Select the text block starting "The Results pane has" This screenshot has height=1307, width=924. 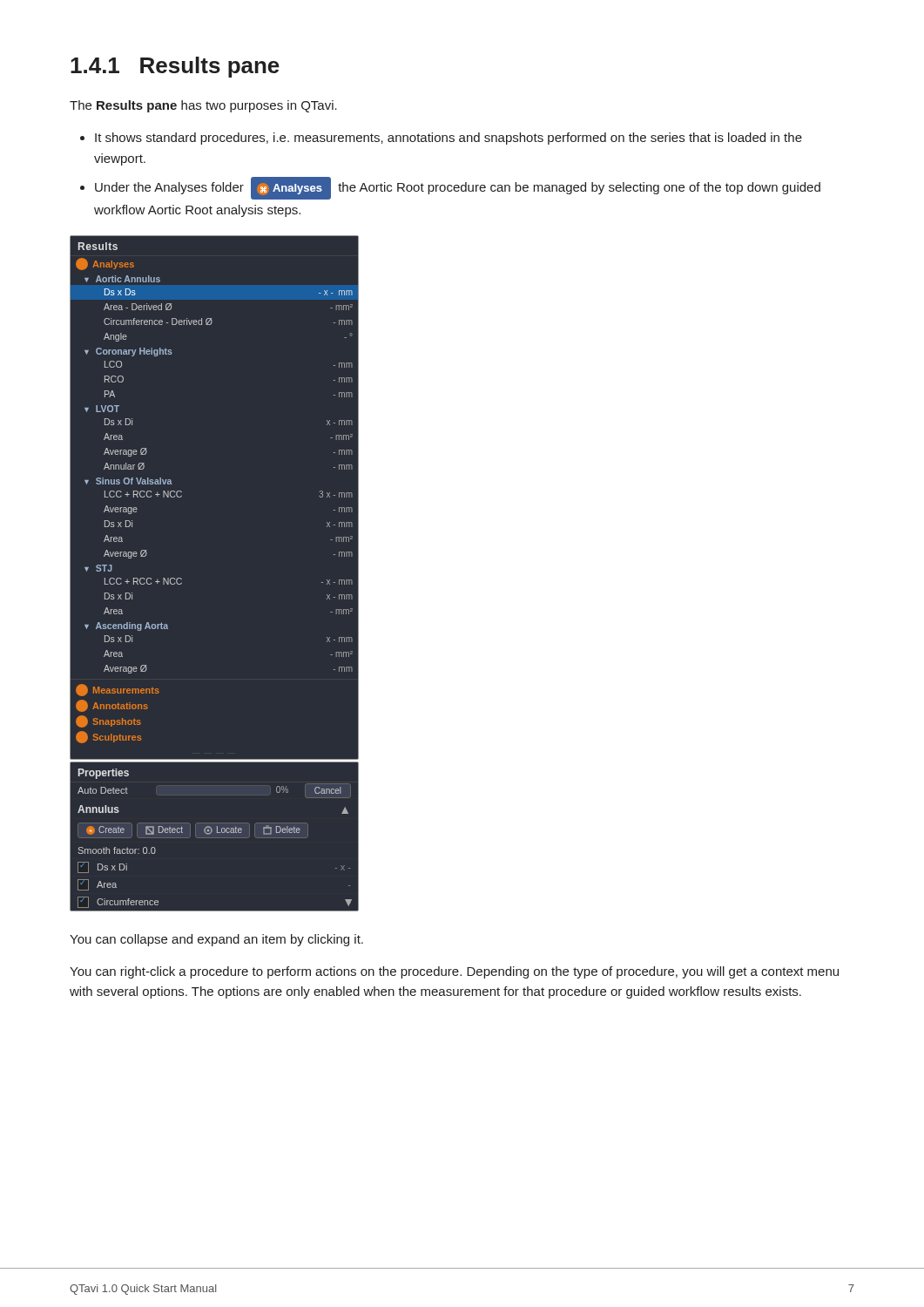click(x=204, y=105)
